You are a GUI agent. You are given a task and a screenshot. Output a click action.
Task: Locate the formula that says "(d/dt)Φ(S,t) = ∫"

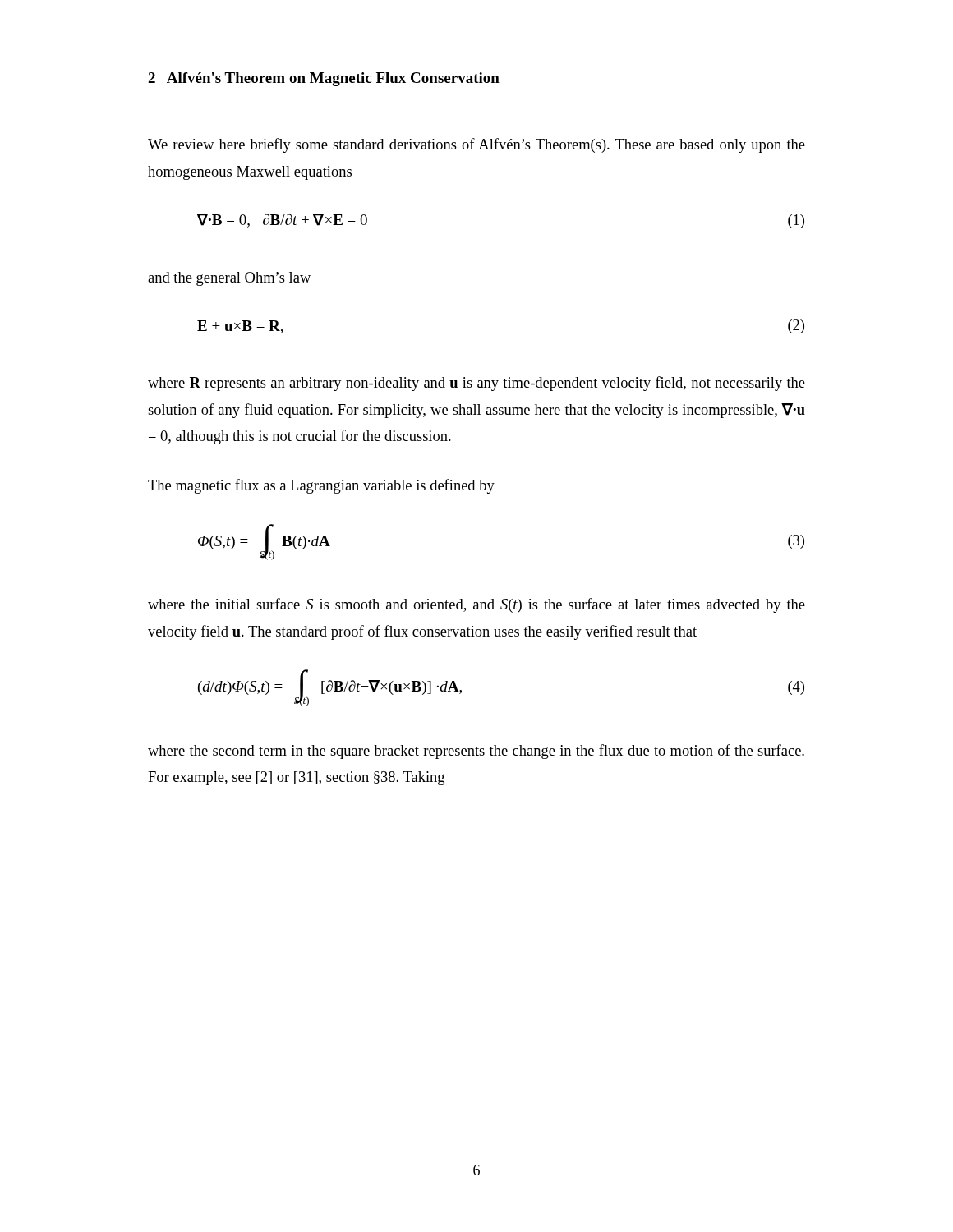point(301,688)
